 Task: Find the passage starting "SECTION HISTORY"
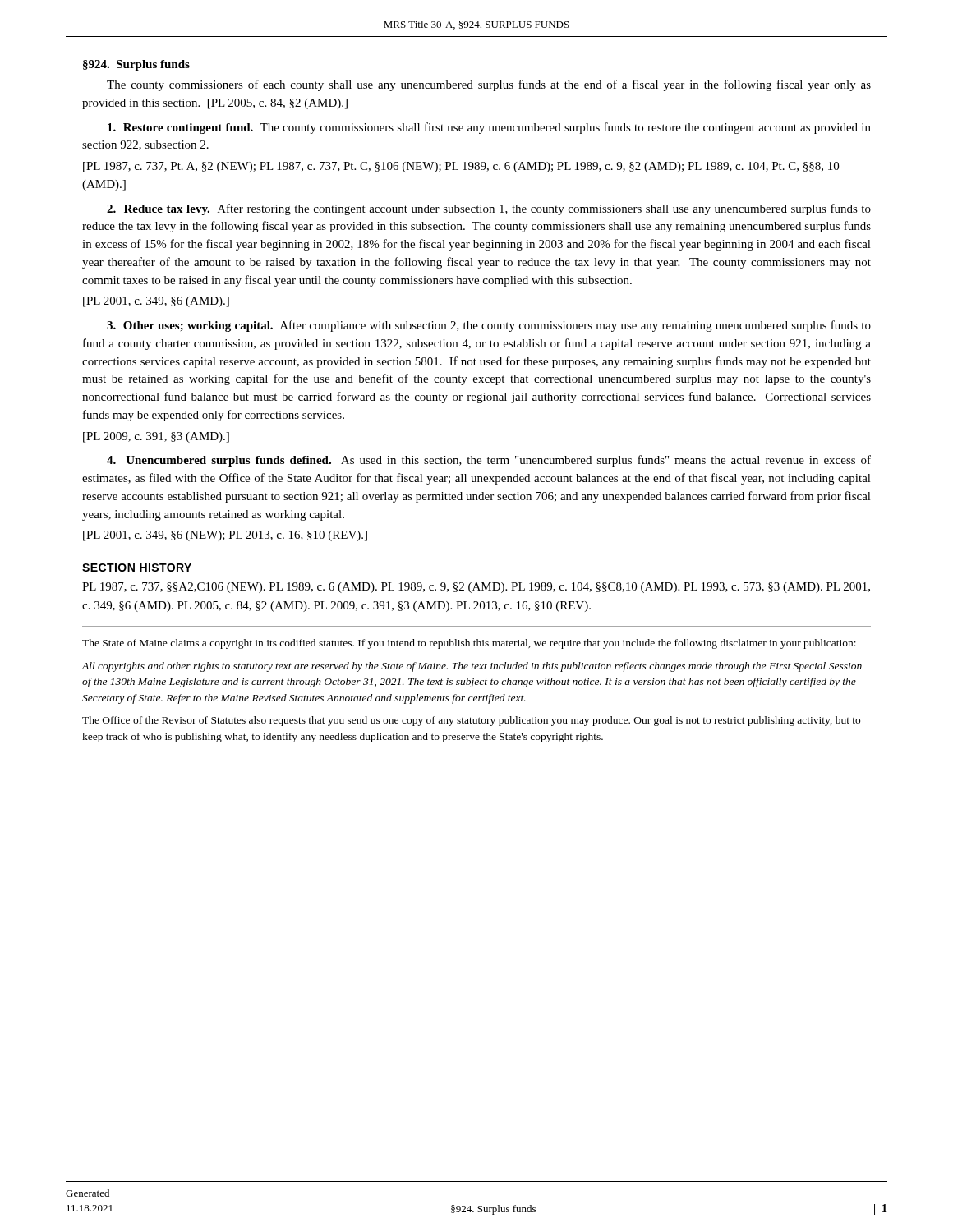137,568
